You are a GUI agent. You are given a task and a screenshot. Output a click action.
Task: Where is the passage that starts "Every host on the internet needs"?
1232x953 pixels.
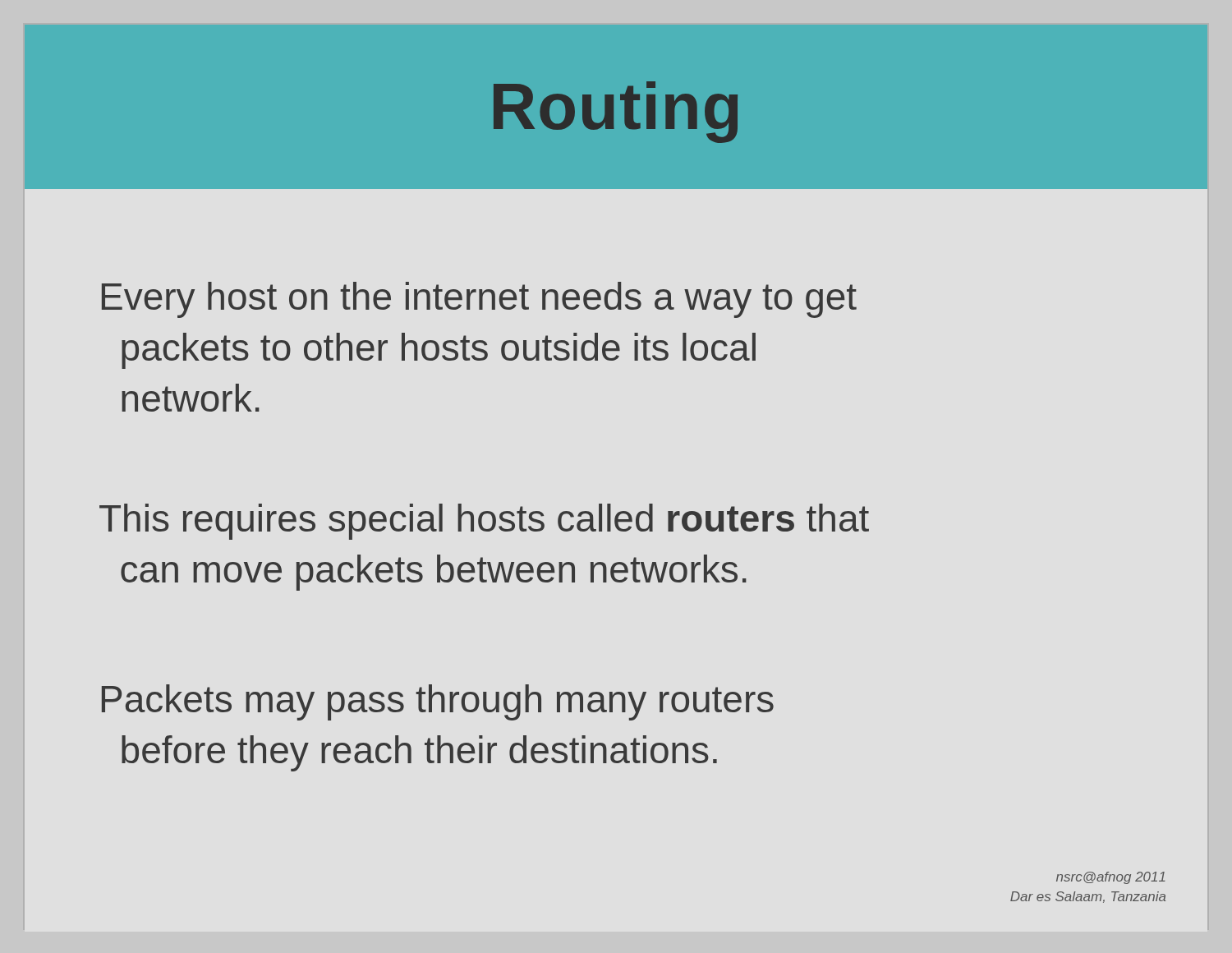[x=478, y=348]
